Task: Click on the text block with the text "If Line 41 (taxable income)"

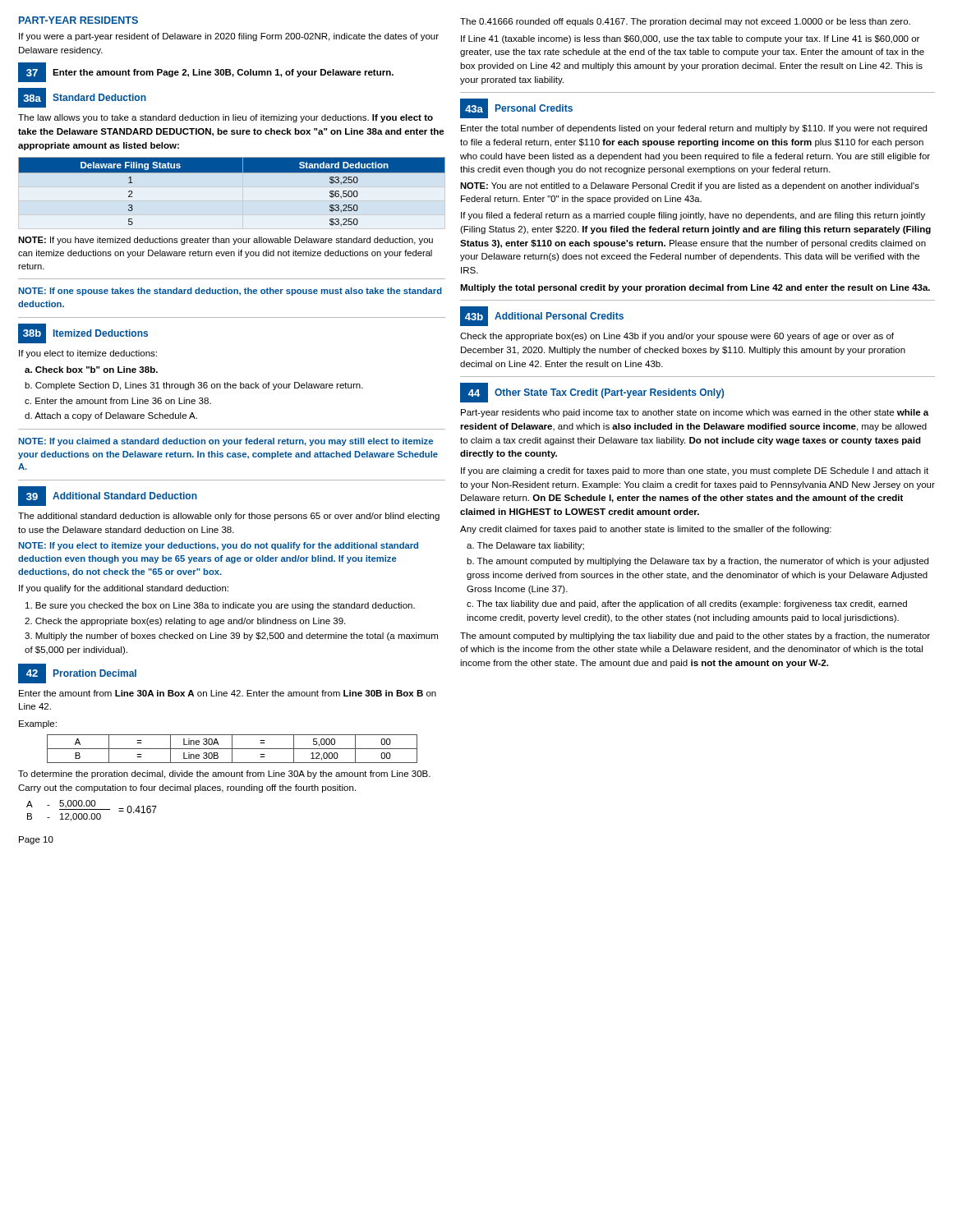Action: [x=692, y=59]
